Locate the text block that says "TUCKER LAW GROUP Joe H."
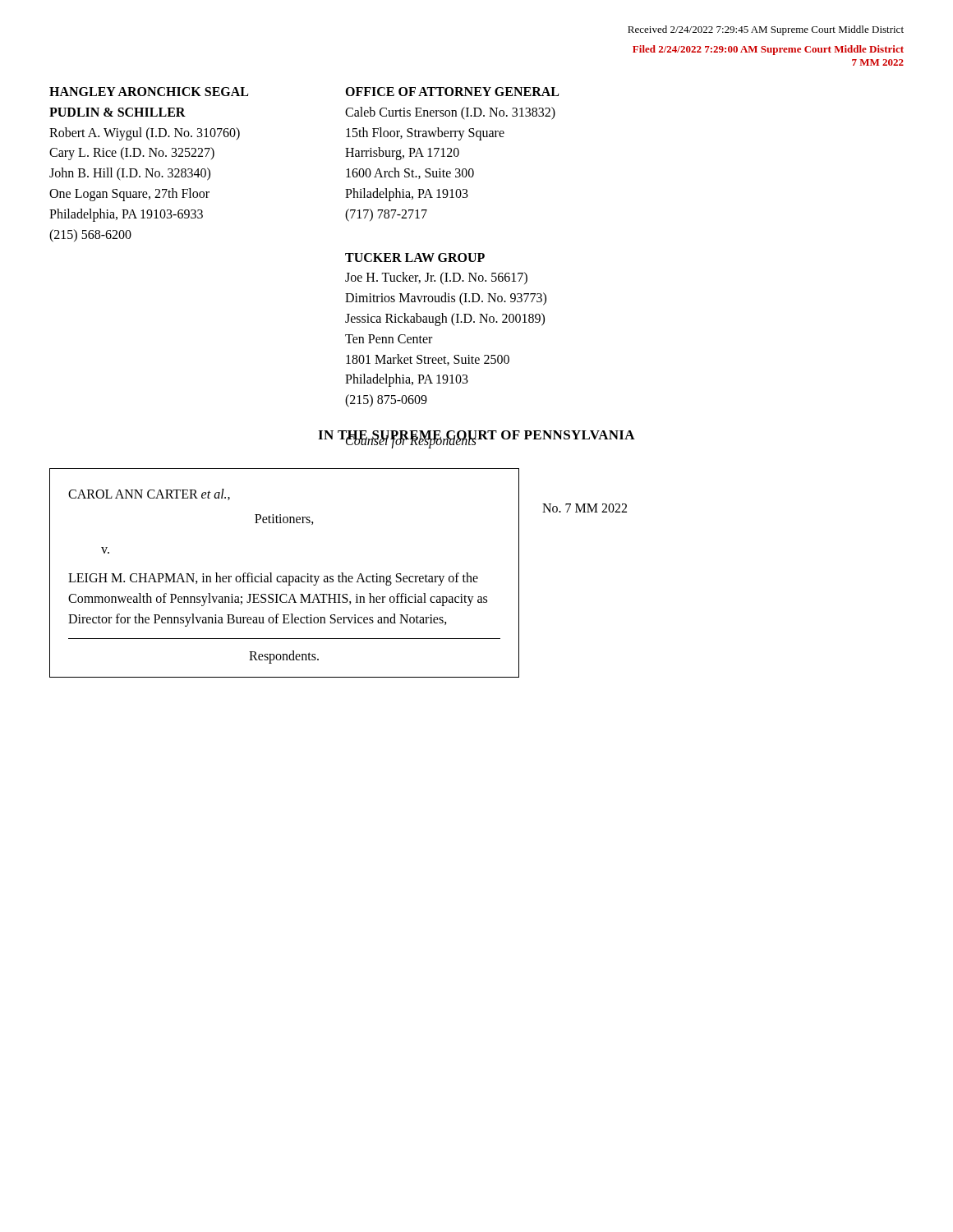Screen dimensions: 1232x953 tap(446, 328)
